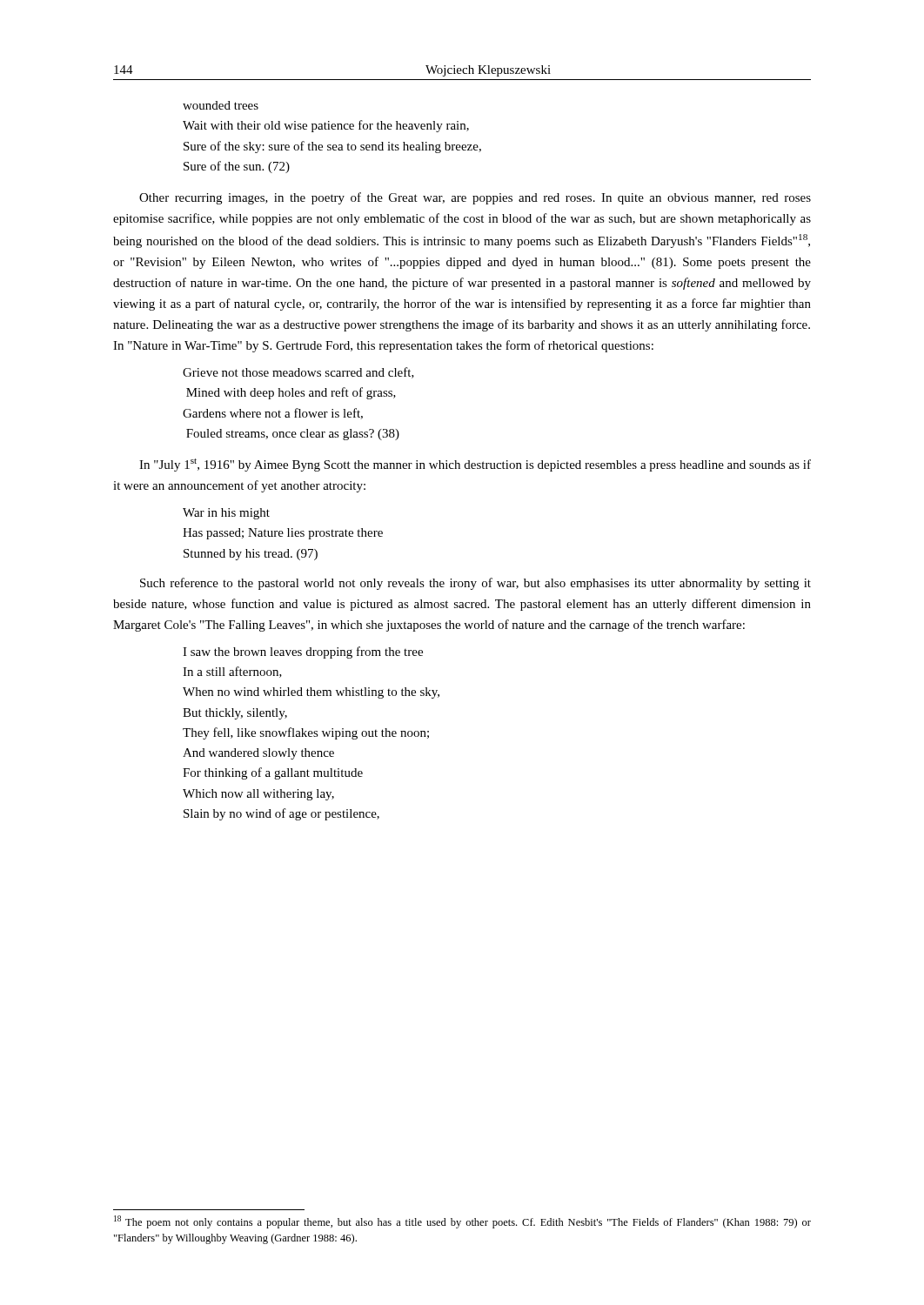Point to the text block starting "wounded trees Wait with"

point(332,136)
